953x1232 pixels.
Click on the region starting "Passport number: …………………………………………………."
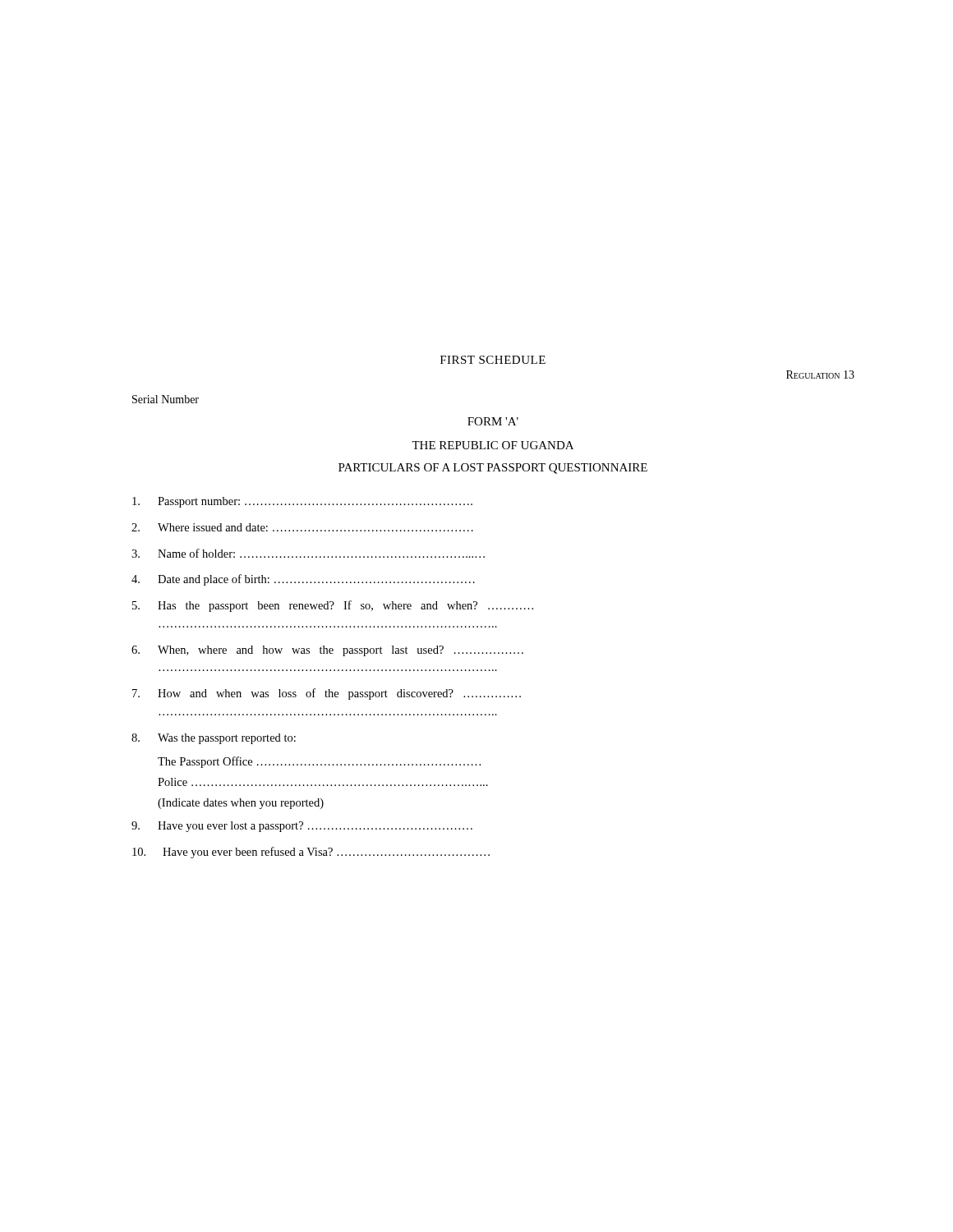[x=302, y=502]
